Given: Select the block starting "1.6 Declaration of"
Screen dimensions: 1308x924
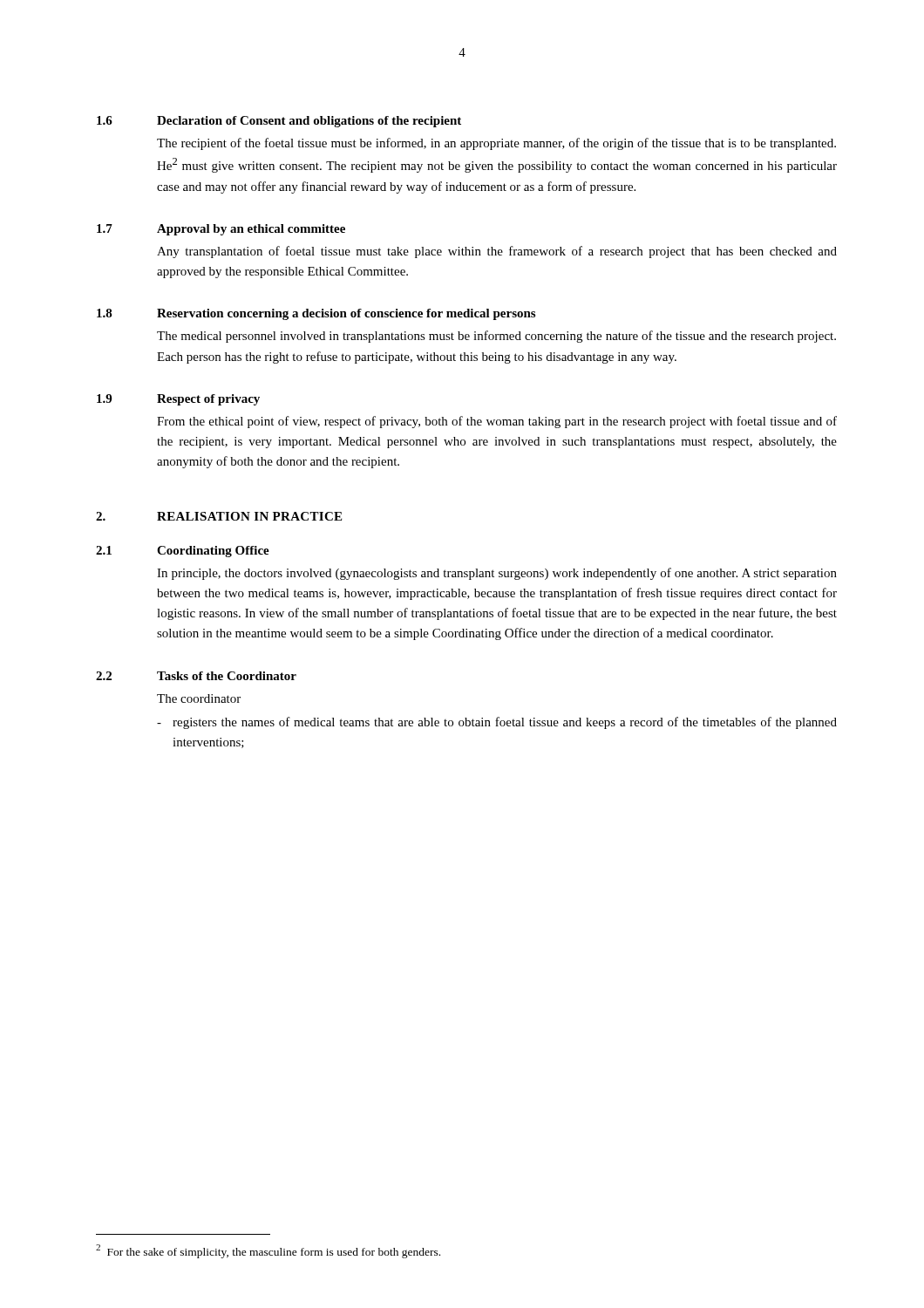Looking at the screenshot, I should point(466,155).
